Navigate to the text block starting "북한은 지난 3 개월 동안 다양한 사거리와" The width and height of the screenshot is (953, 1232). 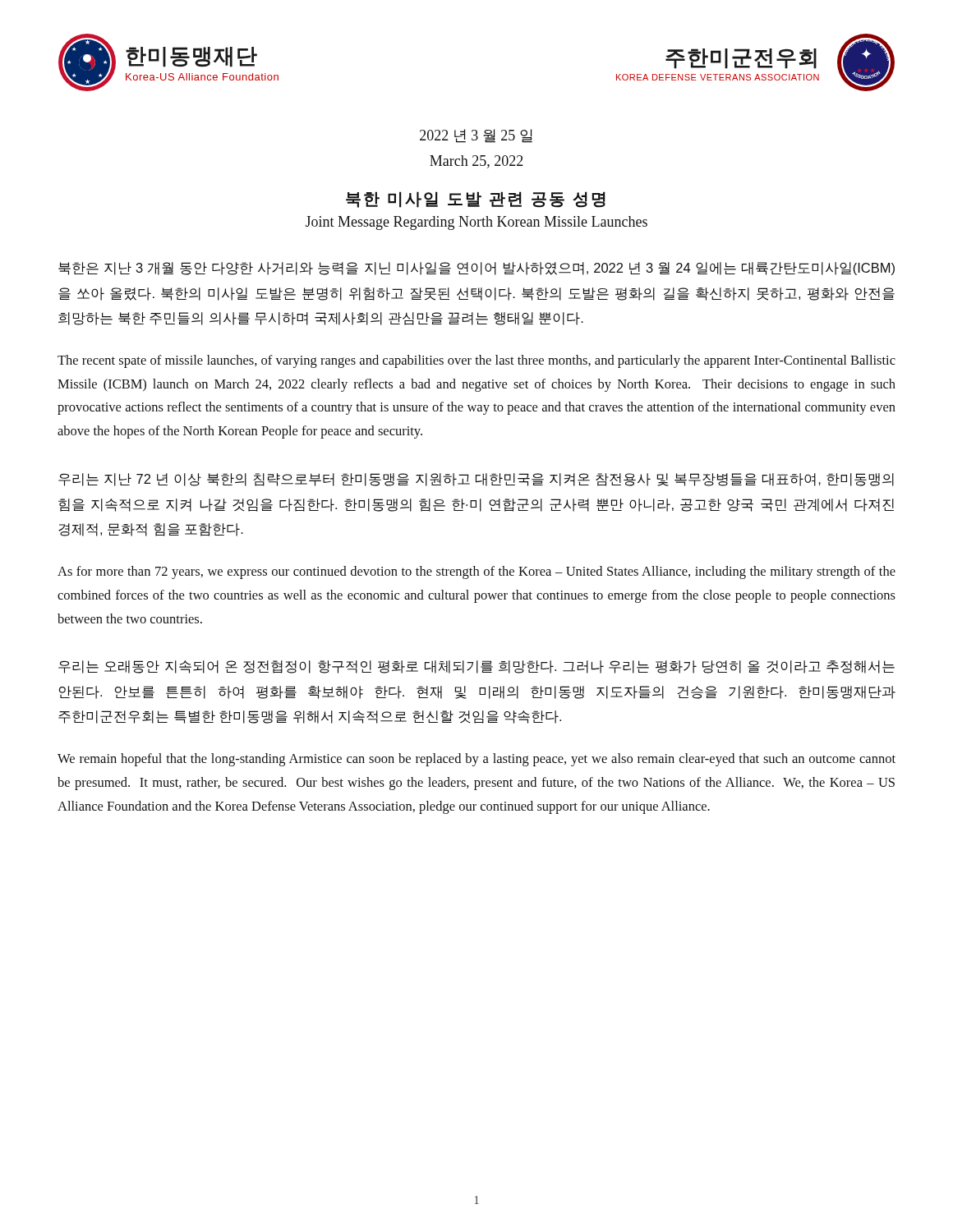(x=476, y=293)
